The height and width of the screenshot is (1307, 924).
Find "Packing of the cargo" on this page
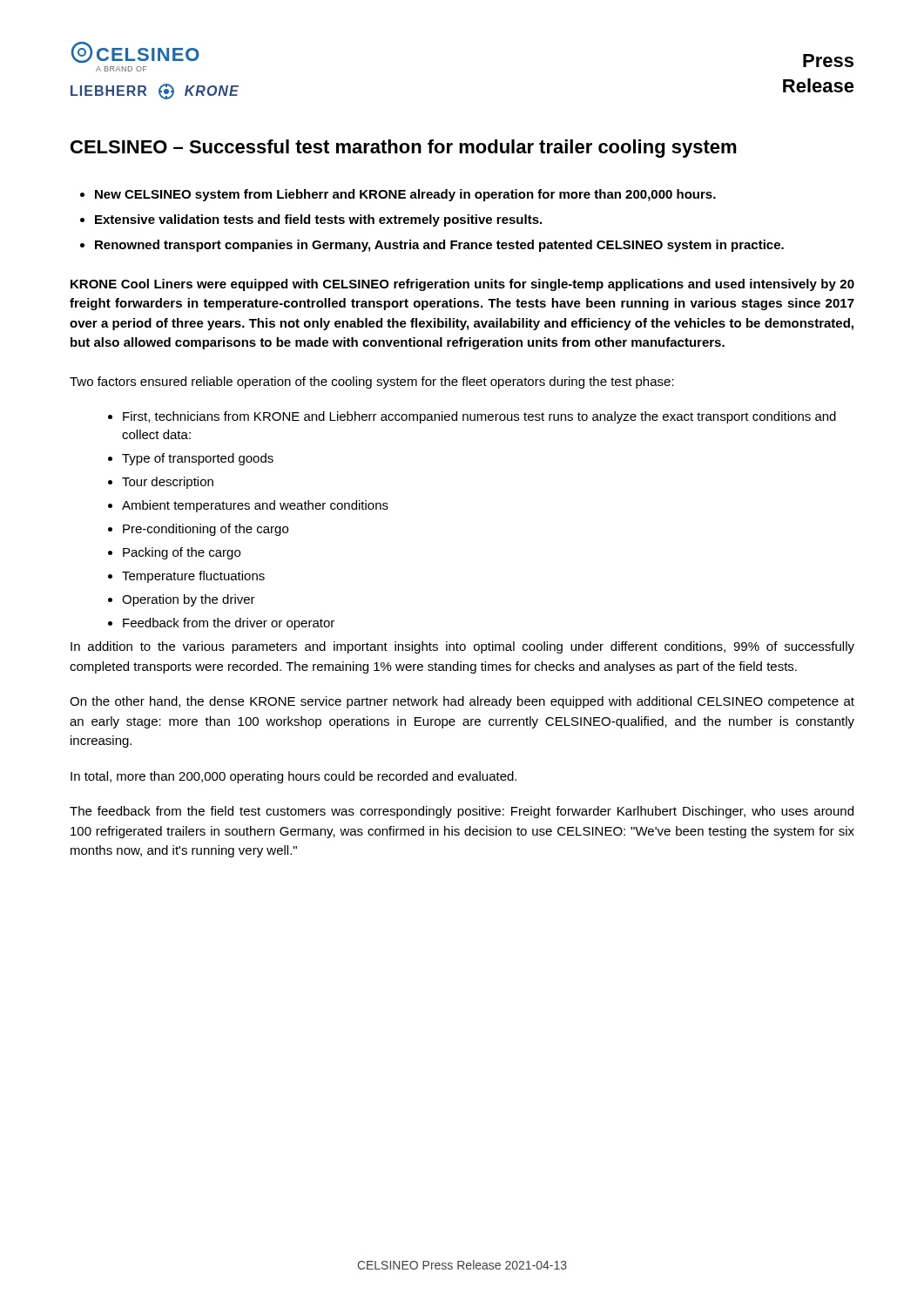(x=182, y=552)
